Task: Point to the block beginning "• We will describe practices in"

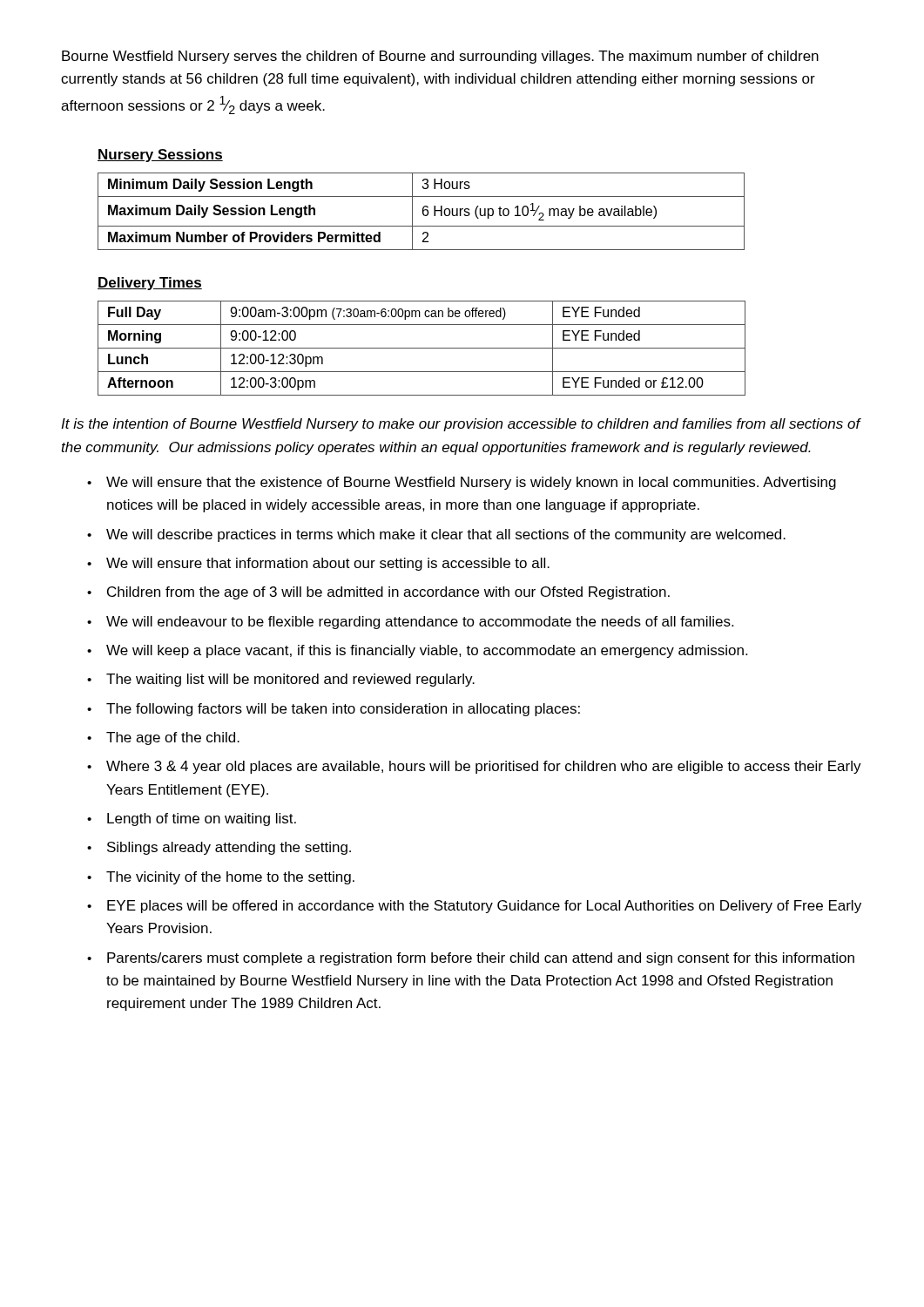Action: point(475,535)
